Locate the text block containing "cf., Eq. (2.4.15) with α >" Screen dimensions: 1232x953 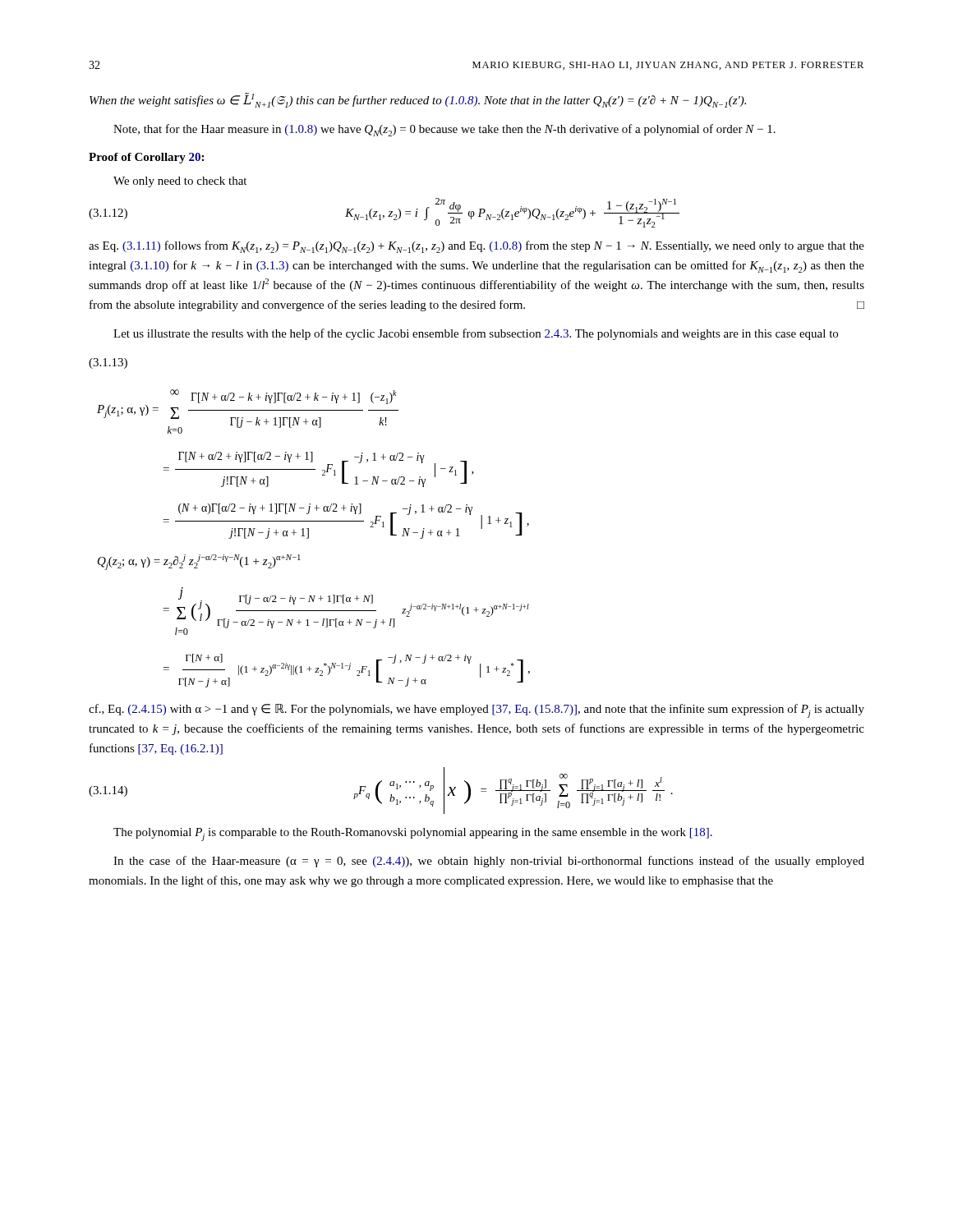click(476, 729)
